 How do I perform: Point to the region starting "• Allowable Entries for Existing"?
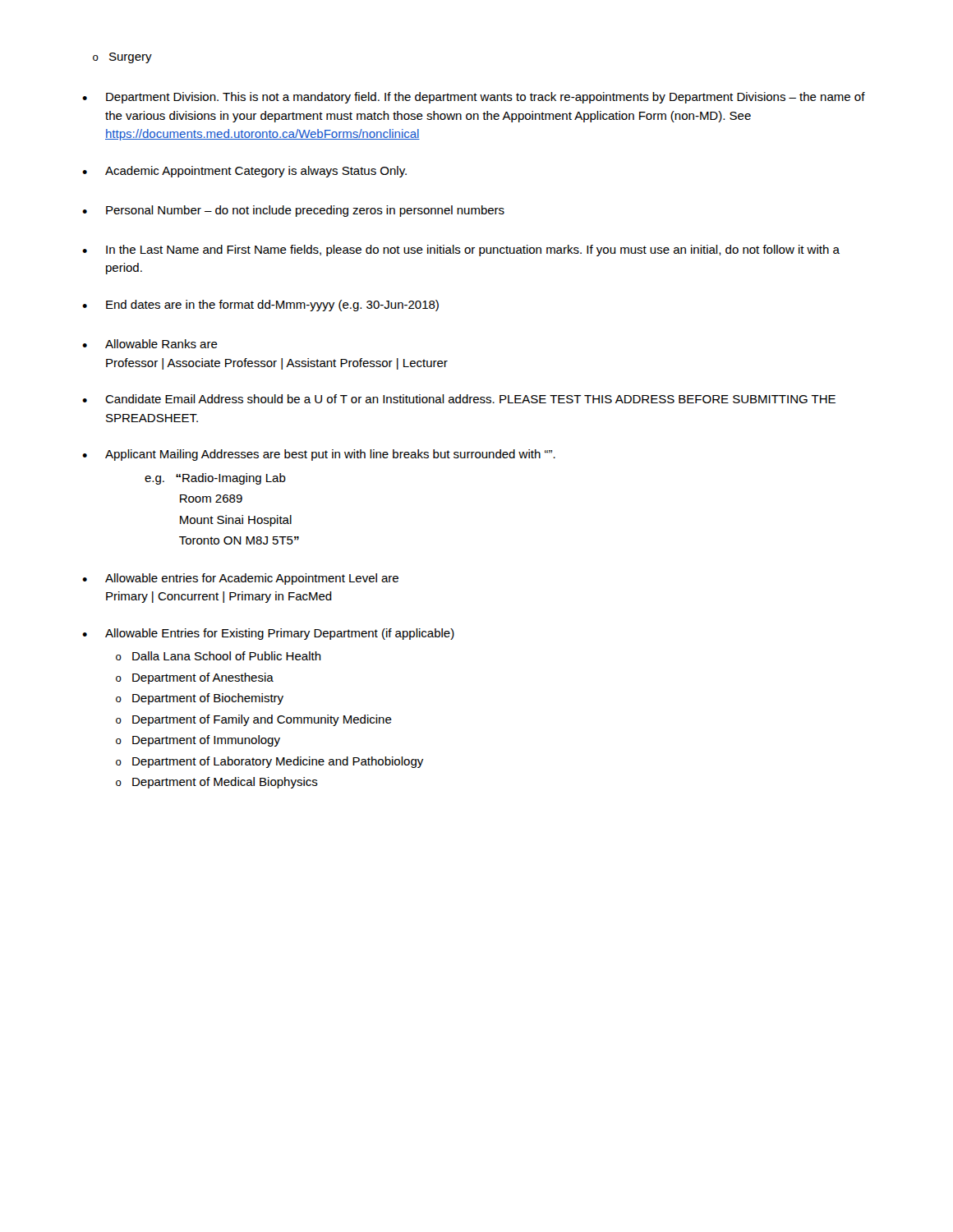(268, 634)
